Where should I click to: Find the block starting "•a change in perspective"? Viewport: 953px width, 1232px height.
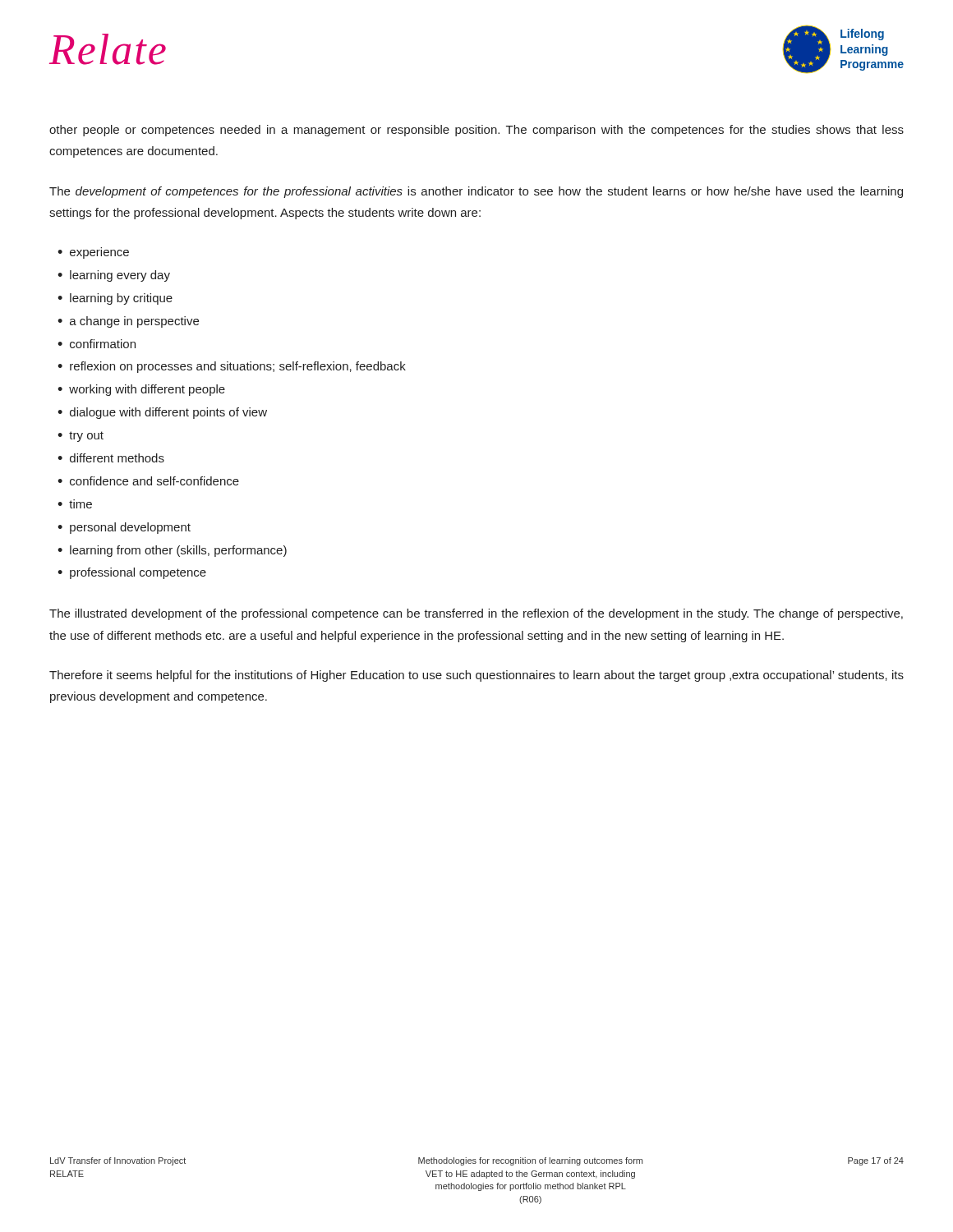click(128, 322)
